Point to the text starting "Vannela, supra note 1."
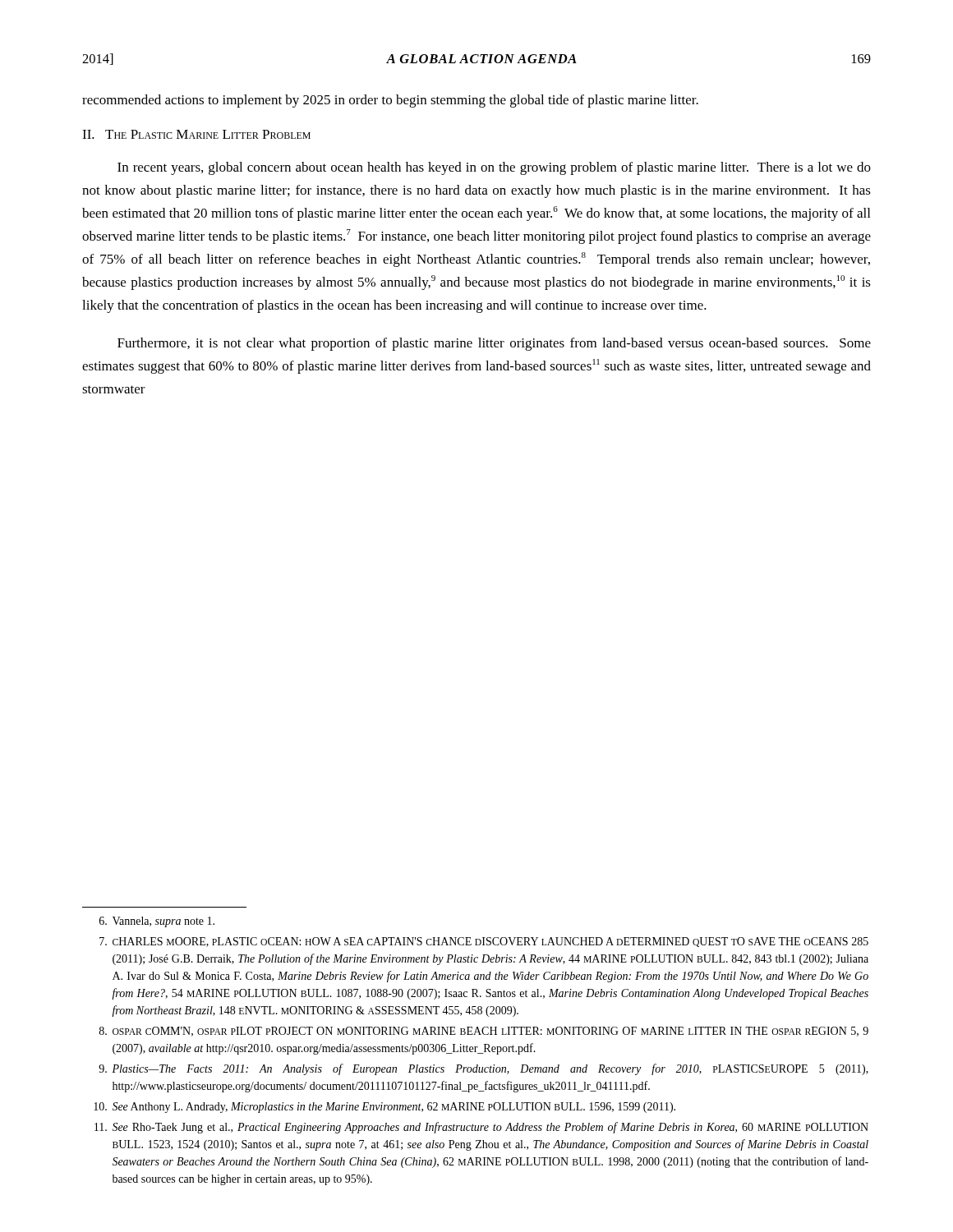 pos(157,922)
